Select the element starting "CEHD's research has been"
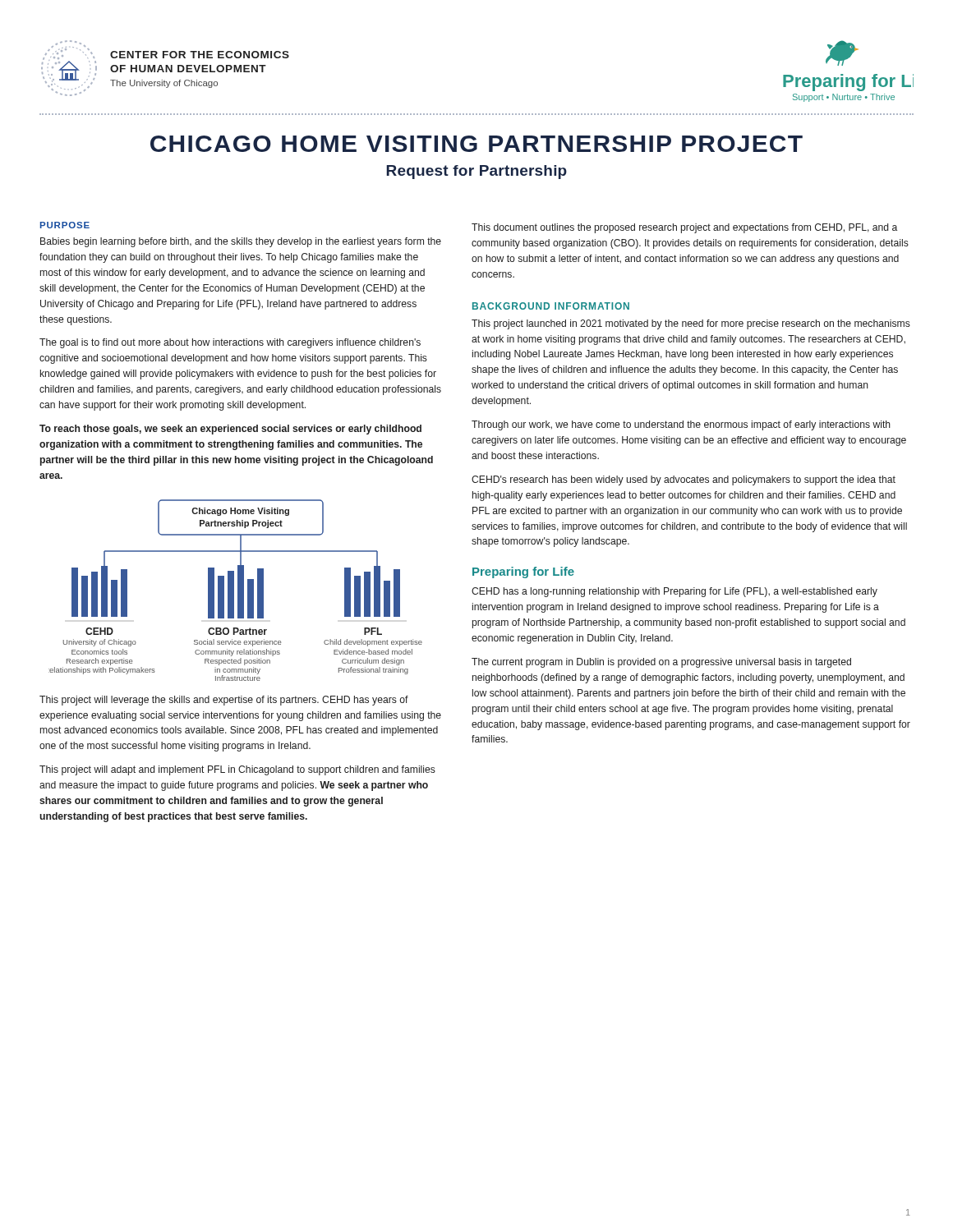This screenshot has height=1232, width=953. pyautogui.click(x=689, y=511)
